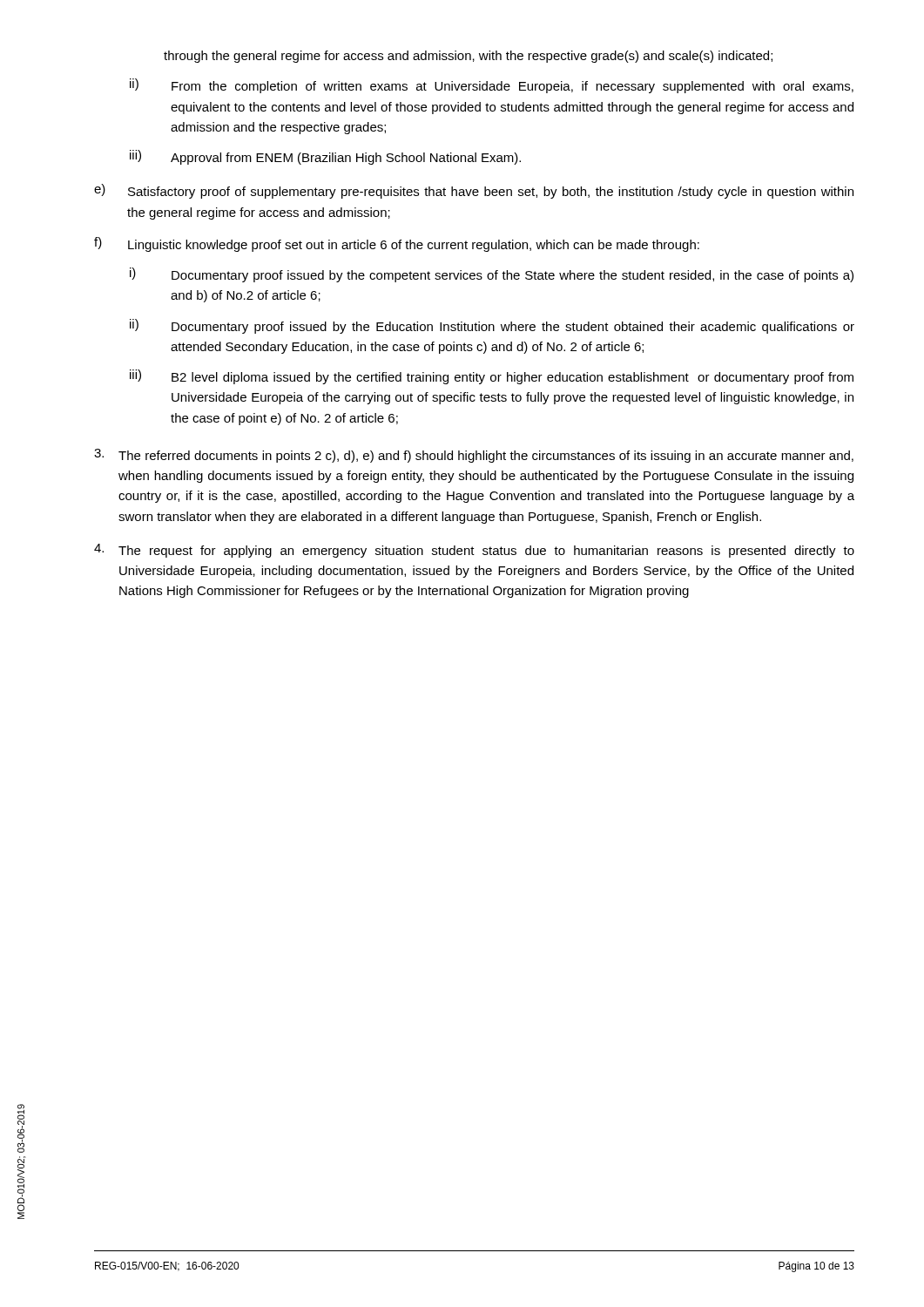Navigate to the region starting "iii) Approval from ENEM (Brazilian High School"
The width and height of the screenshot is (924, 1307).
(x=492, y=157)
